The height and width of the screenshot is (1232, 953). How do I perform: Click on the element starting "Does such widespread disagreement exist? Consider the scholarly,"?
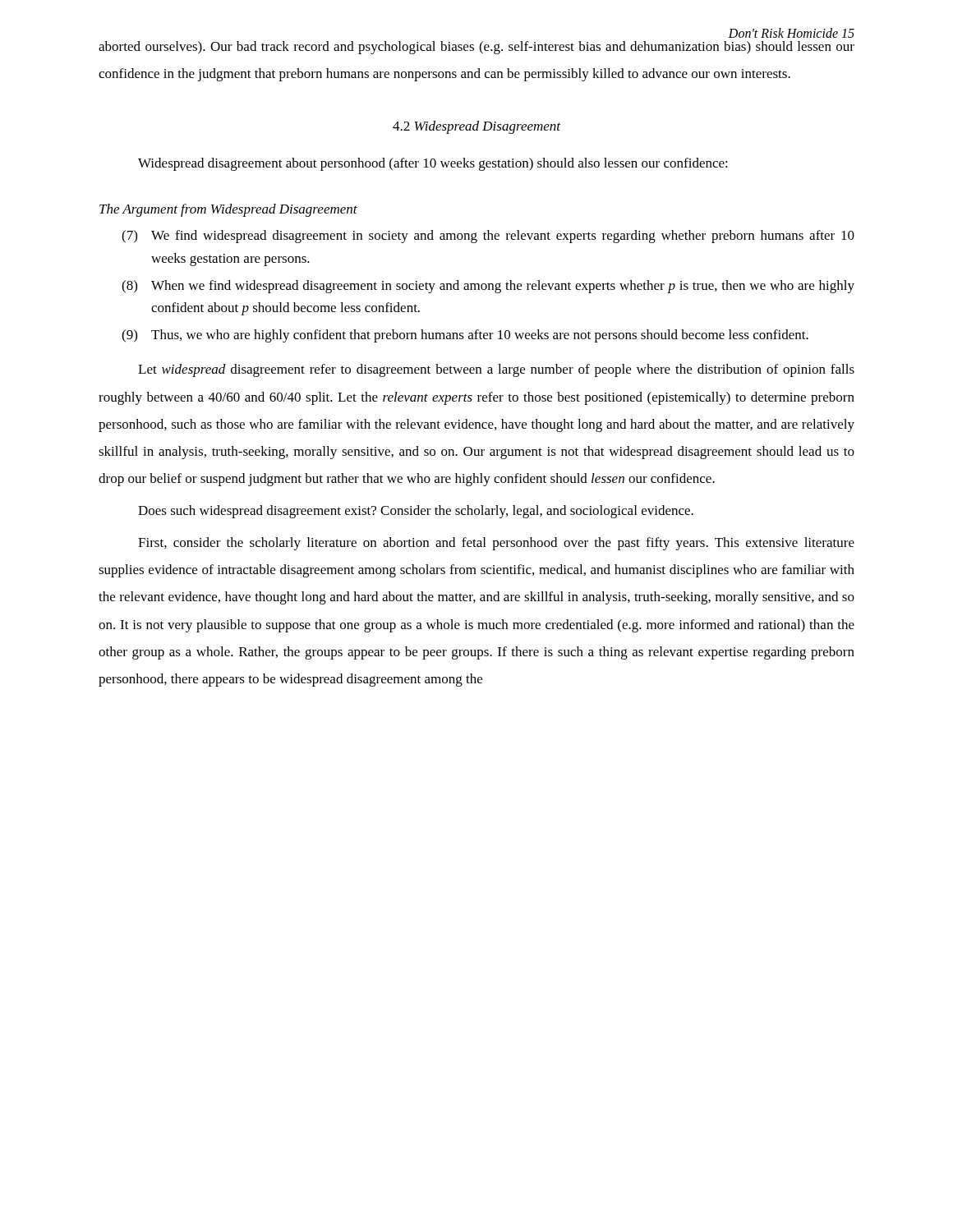416,510
